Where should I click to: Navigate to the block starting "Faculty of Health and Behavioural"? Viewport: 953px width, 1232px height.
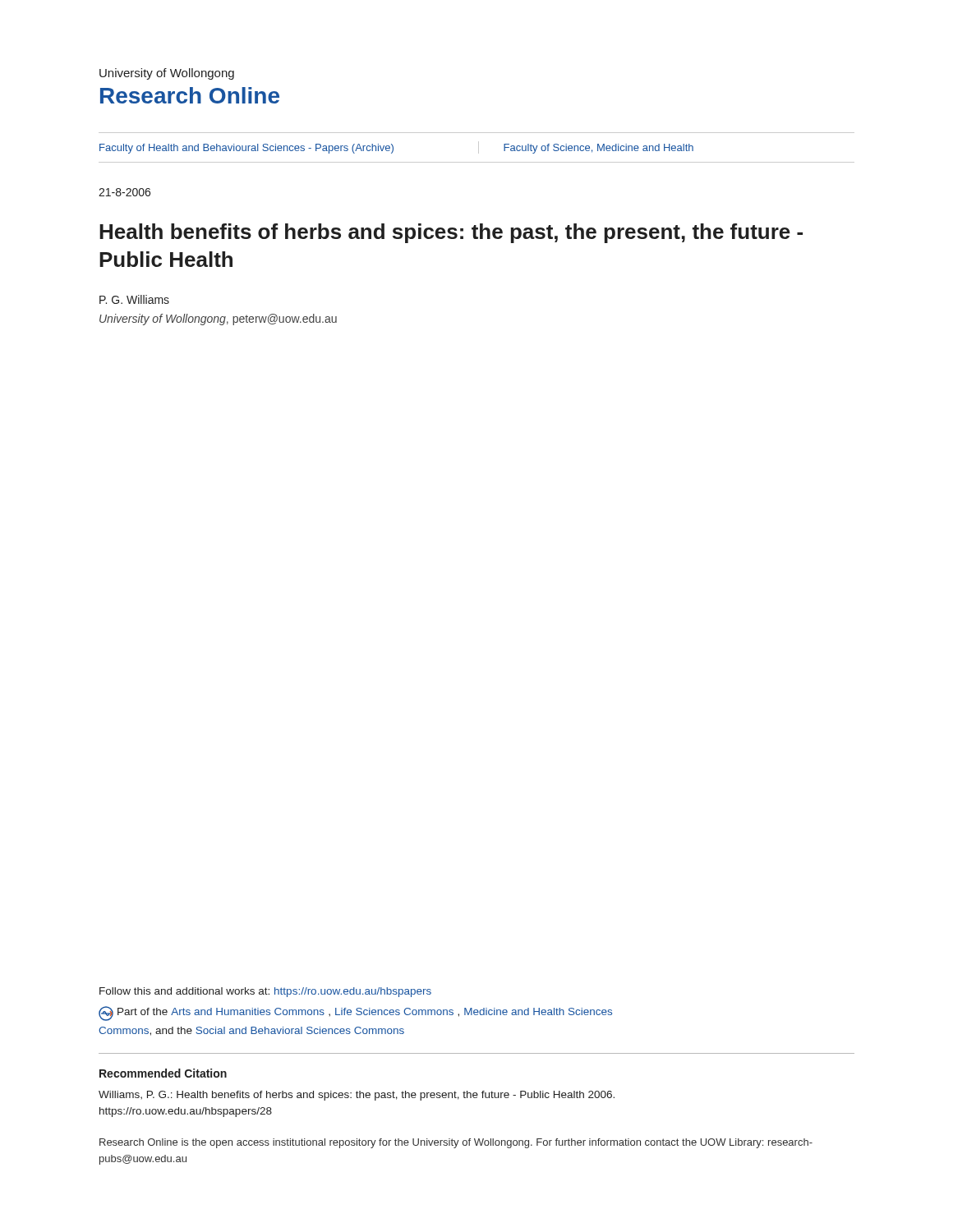(246, 147)
